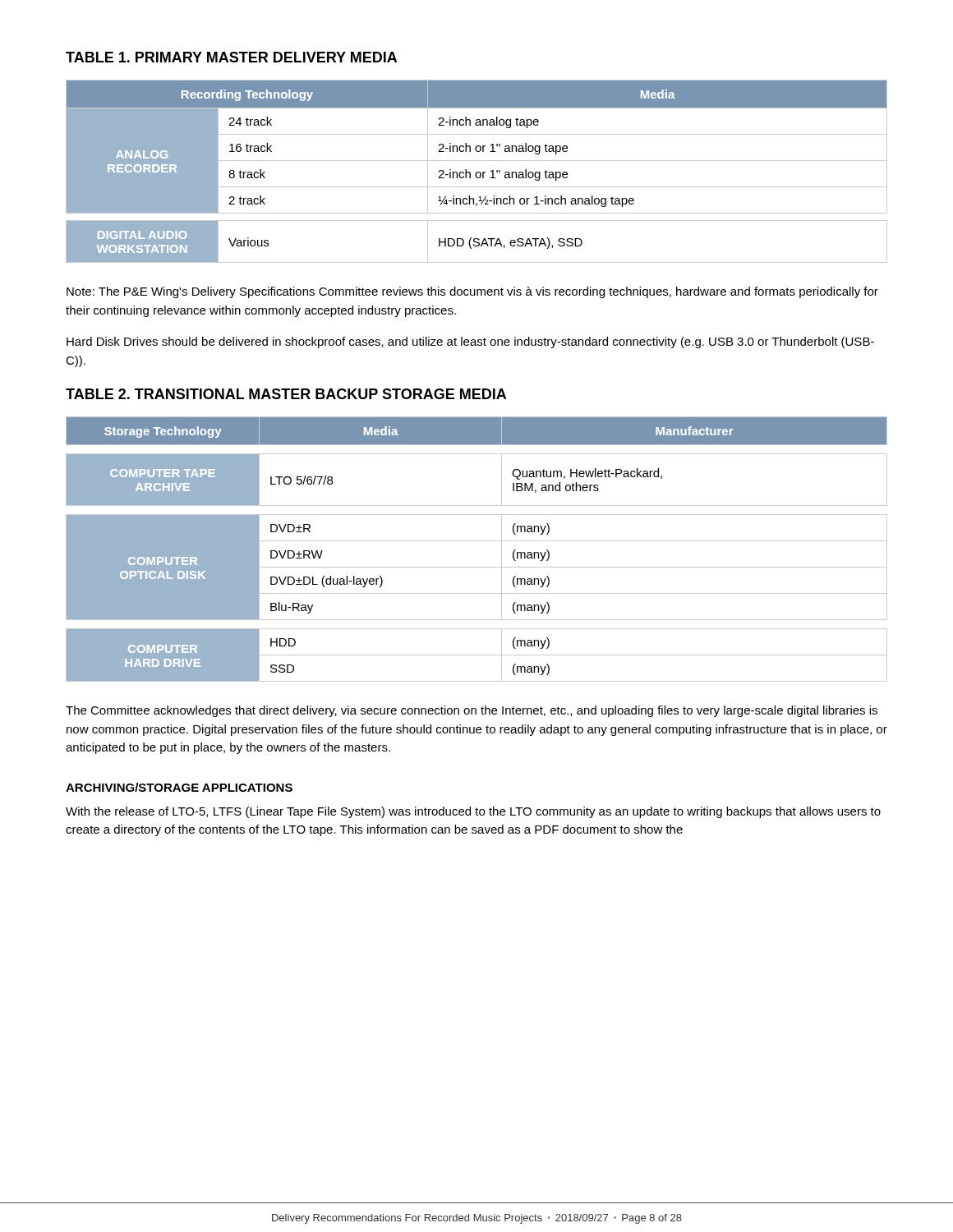
Task: Find the block on this page that starts "With the release of LTO-5,"
Action: [x=473, y=820]
